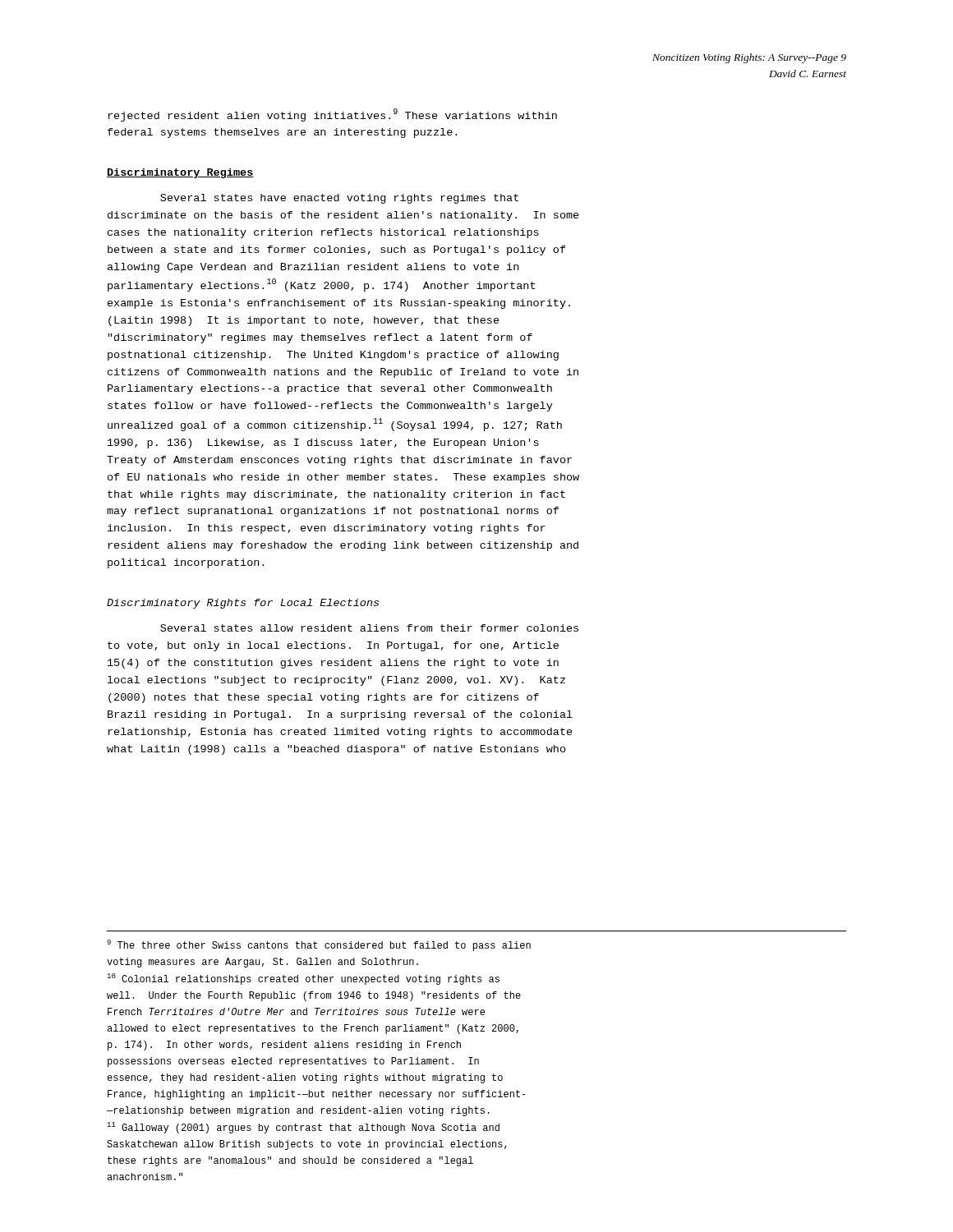Click the passage that begins "rejected resident alien voting initiatives.9 These variations"
The image size is (953, 1232).
(x=332, y=123)
